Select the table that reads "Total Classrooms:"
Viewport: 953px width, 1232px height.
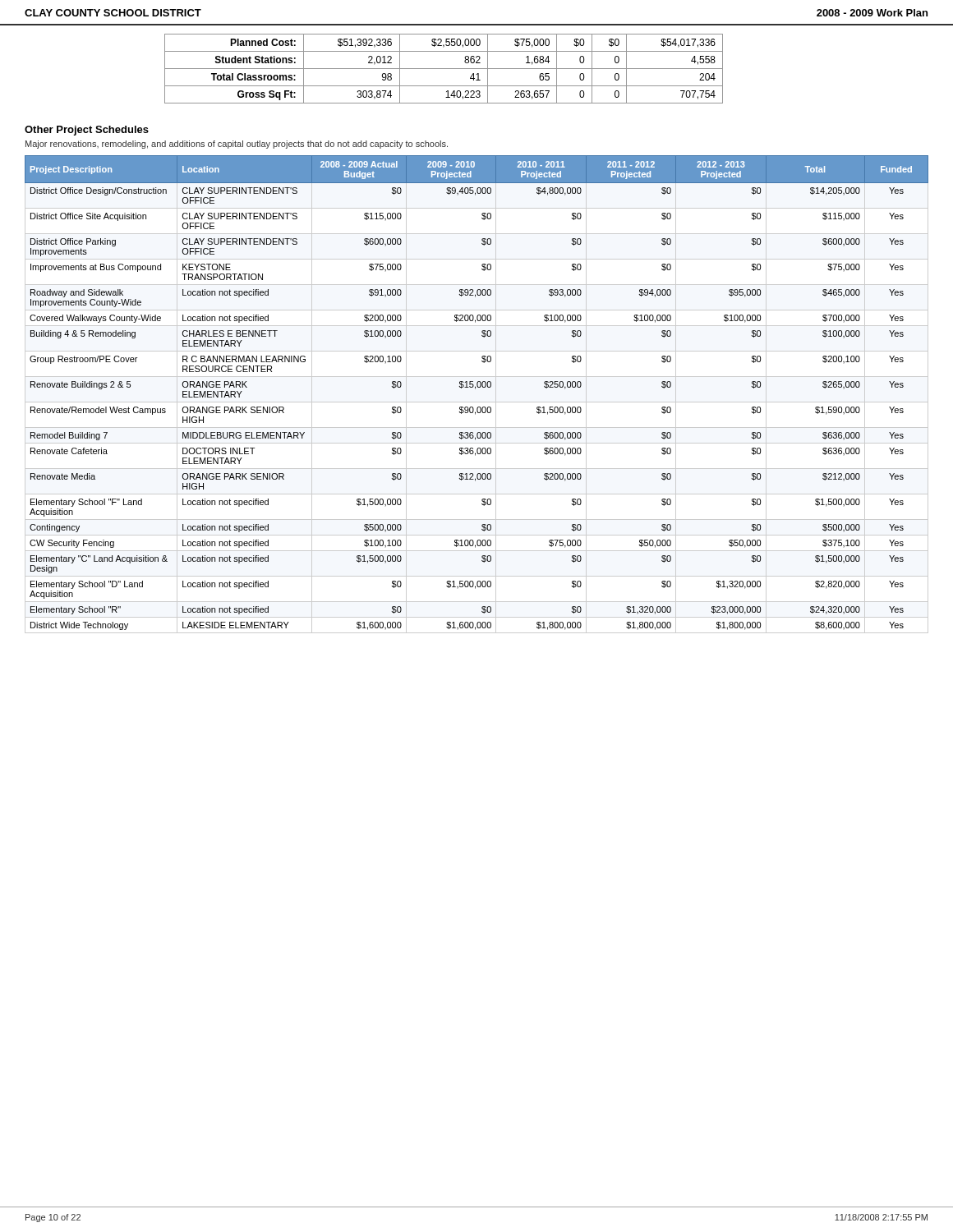point(476,69)
